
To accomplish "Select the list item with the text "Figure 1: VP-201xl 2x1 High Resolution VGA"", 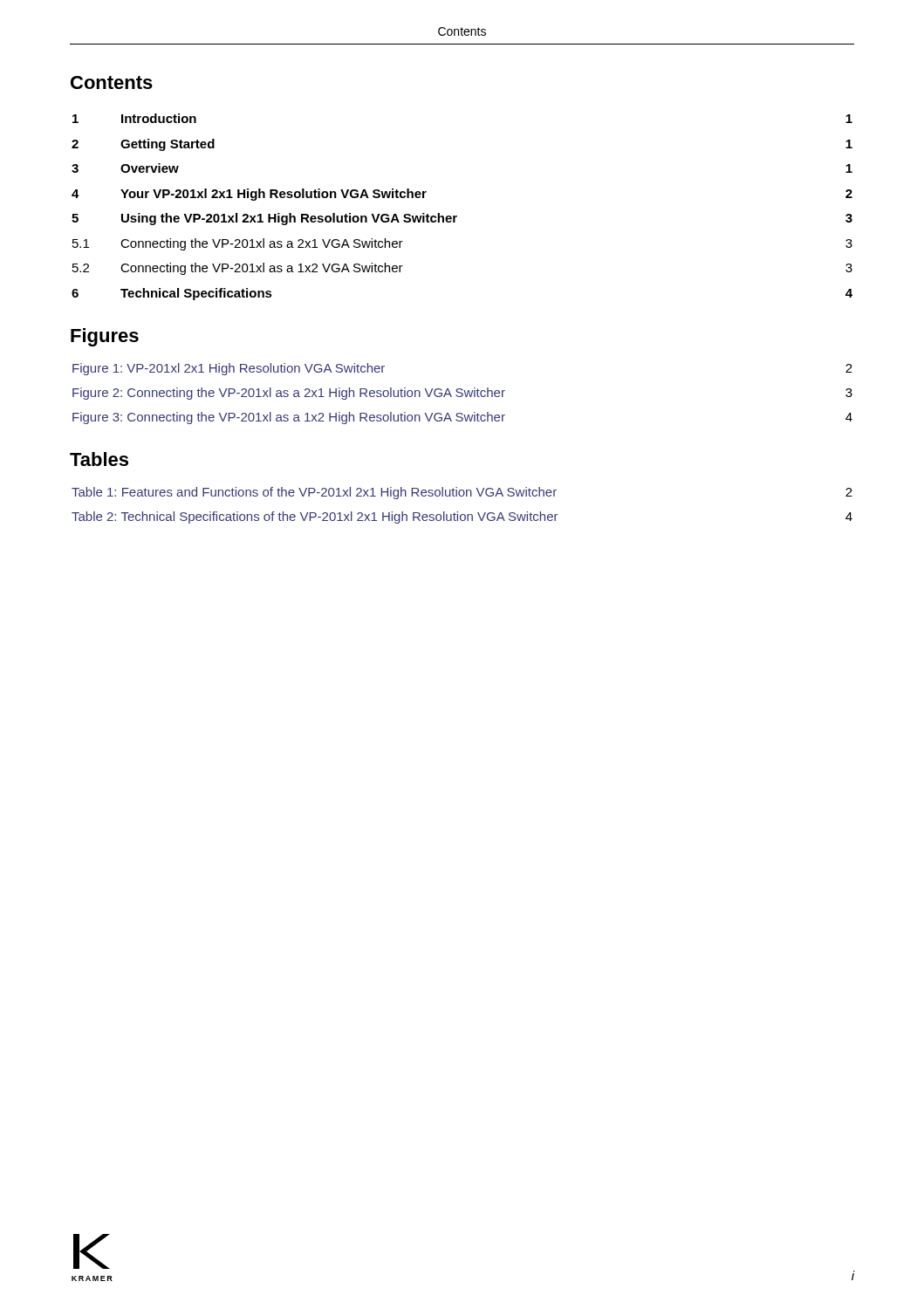I will pos(462,393).
